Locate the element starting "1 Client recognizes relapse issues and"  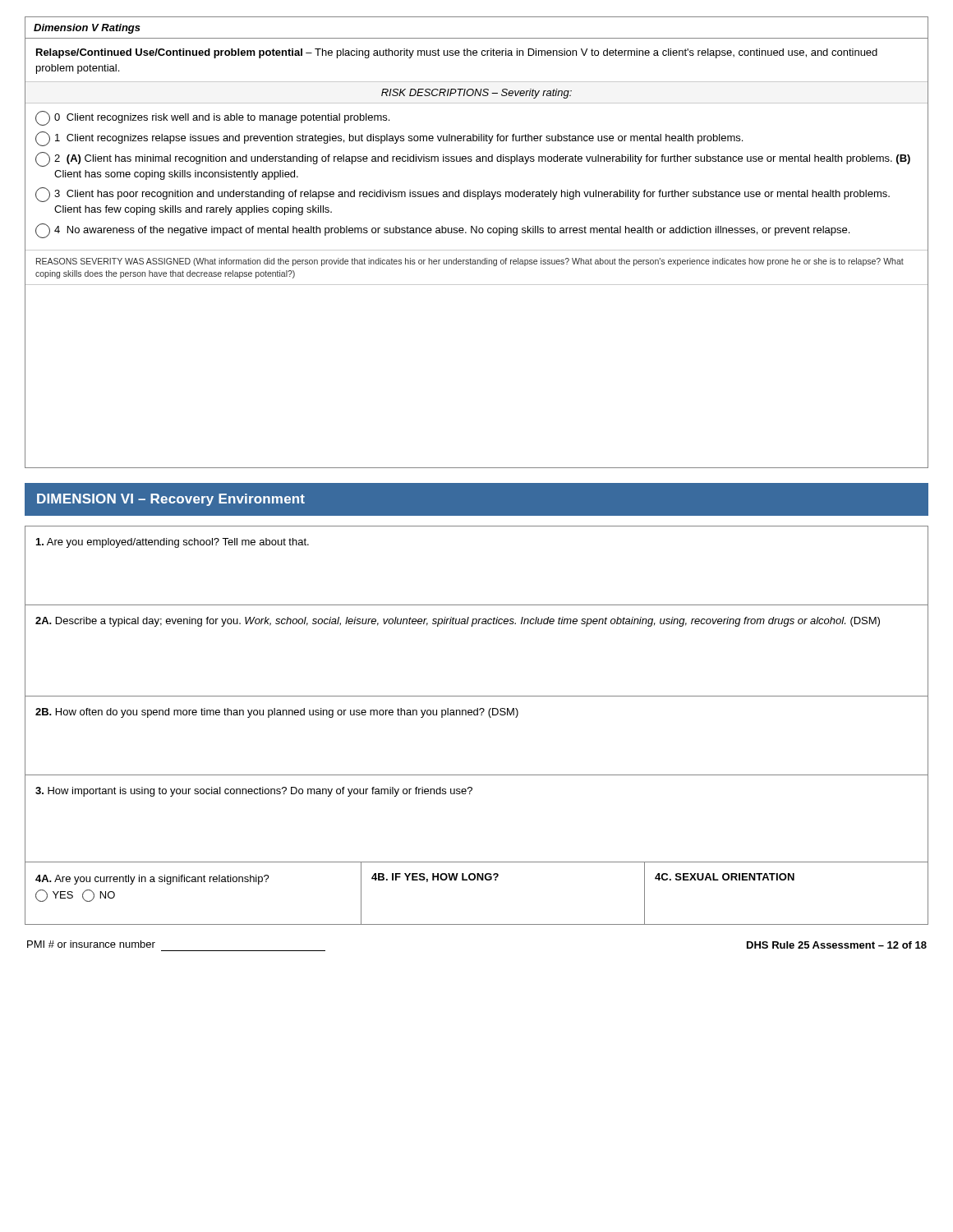click(390, 138)
